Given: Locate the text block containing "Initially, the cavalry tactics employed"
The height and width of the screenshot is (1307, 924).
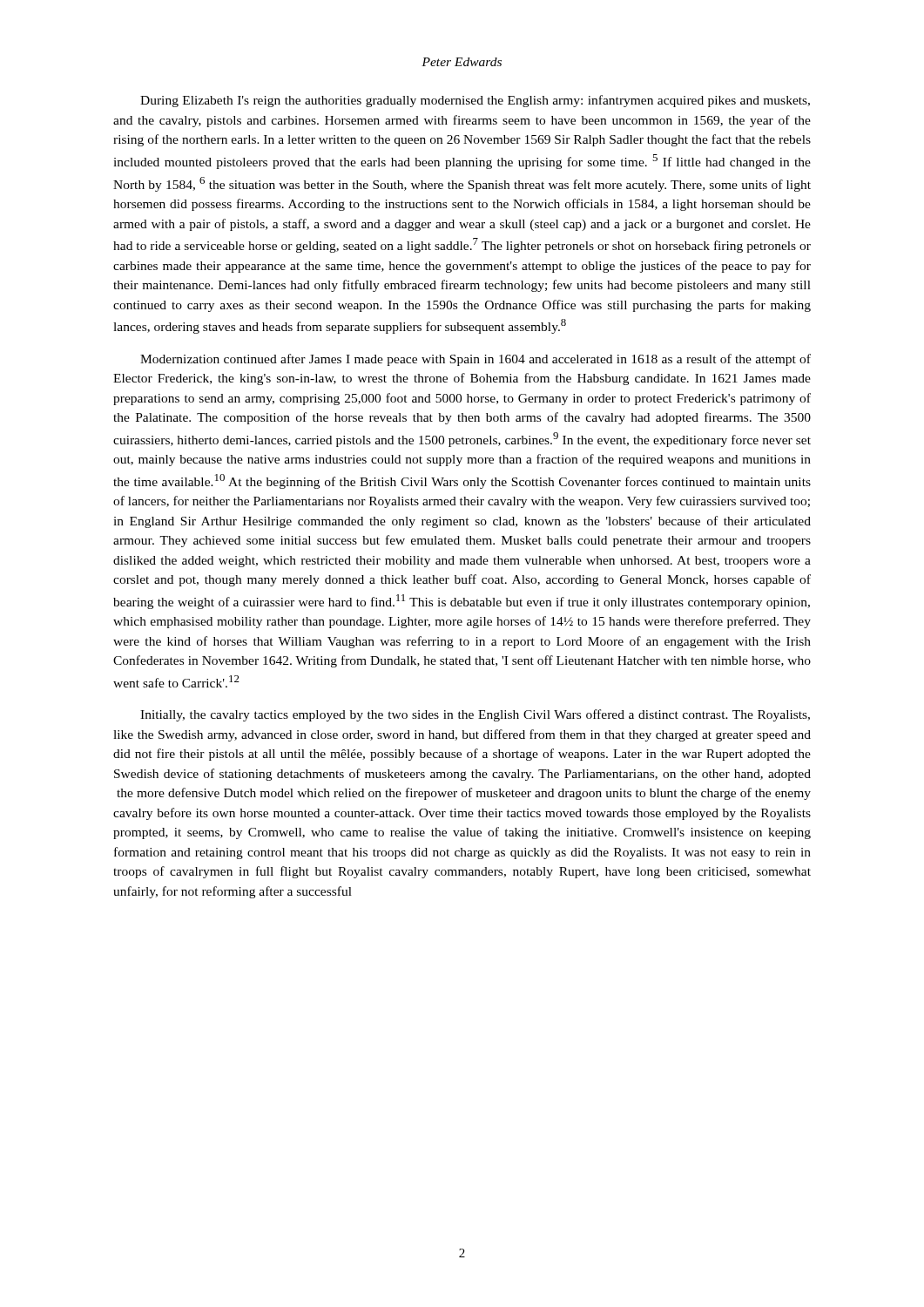Looking at the screenshot, I should [462, 802].
